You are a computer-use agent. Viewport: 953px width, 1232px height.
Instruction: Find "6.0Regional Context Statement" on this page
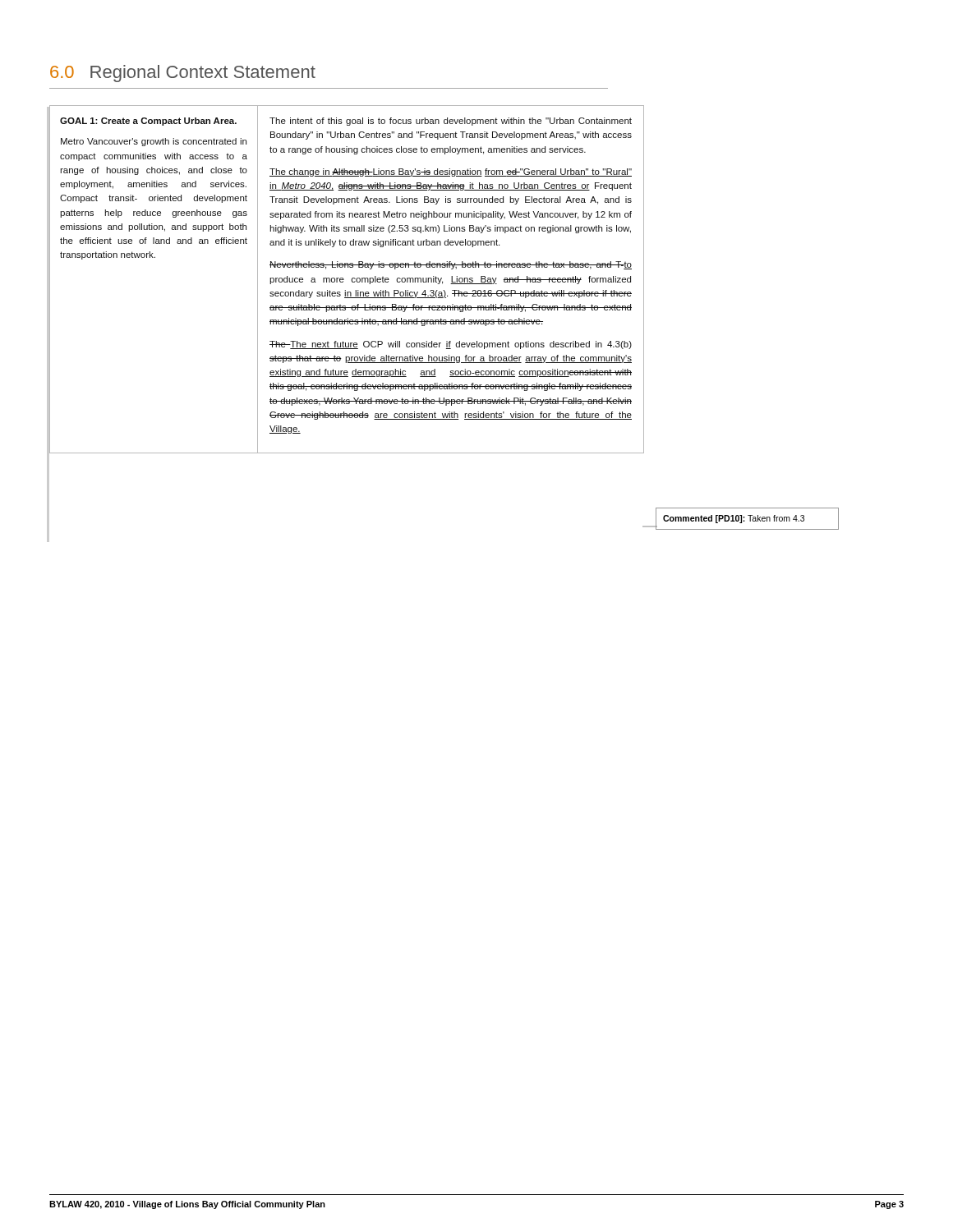click(x=182, y=72)
